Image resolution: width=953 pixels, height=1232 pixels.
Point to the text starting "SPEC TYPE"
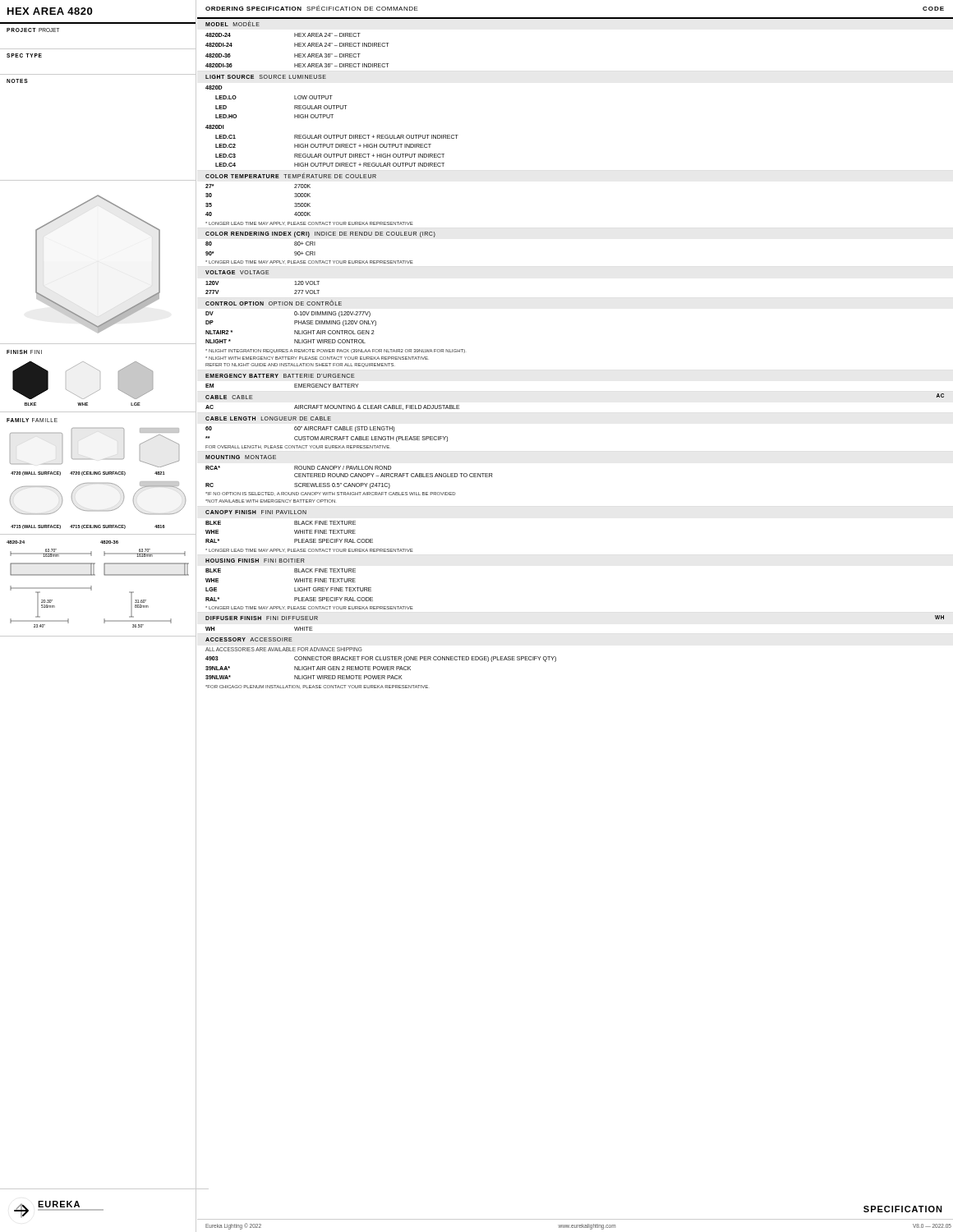98,55
